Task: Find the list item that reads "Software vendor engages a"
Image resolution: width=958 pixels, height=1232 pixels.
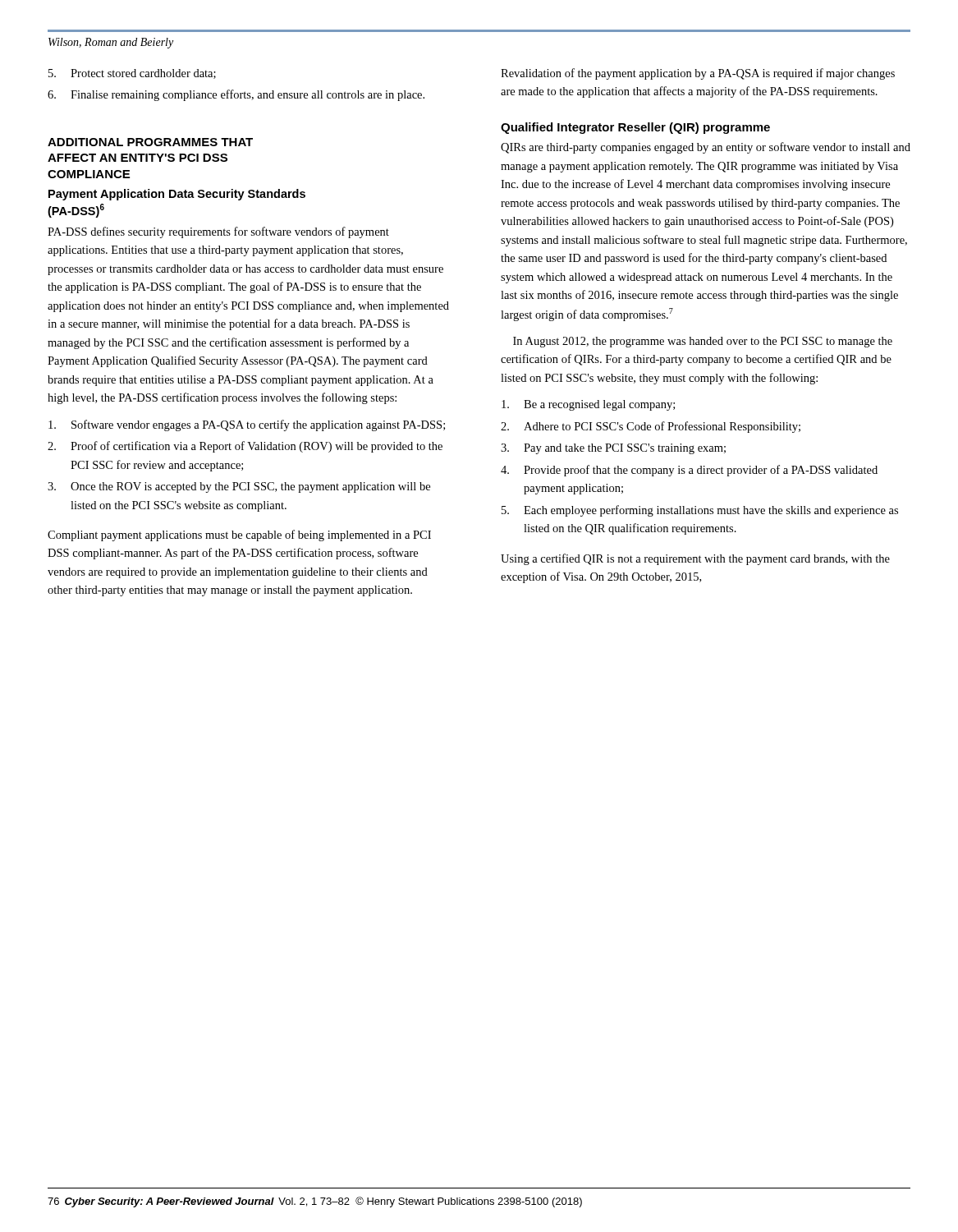Action: [x=249, y=425]
